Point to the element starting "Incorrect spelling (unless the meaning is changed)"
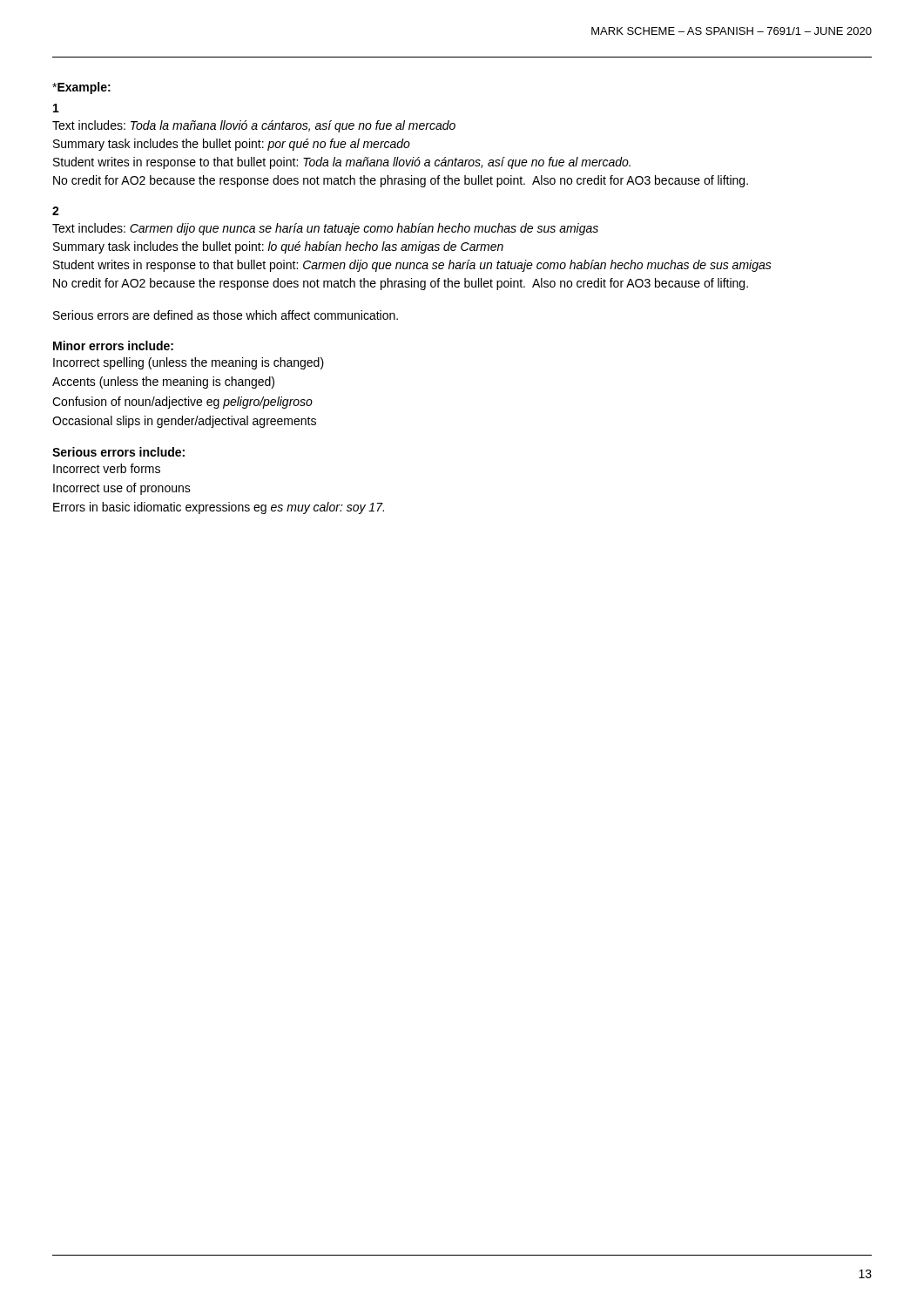924x1307 pixels. (188, 362)
